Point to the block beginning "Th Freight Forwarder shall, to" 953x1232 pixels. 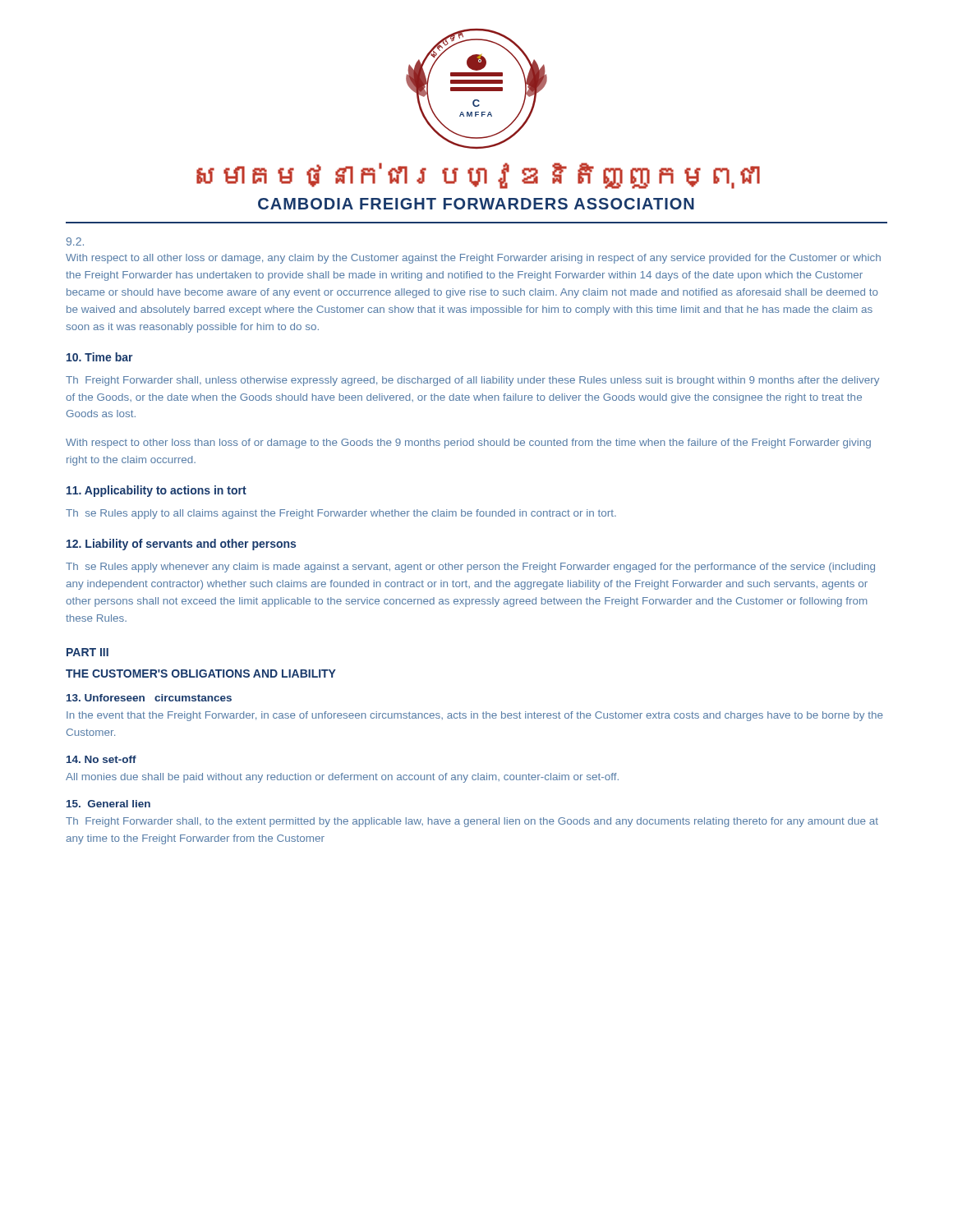(x=476, y=830)
